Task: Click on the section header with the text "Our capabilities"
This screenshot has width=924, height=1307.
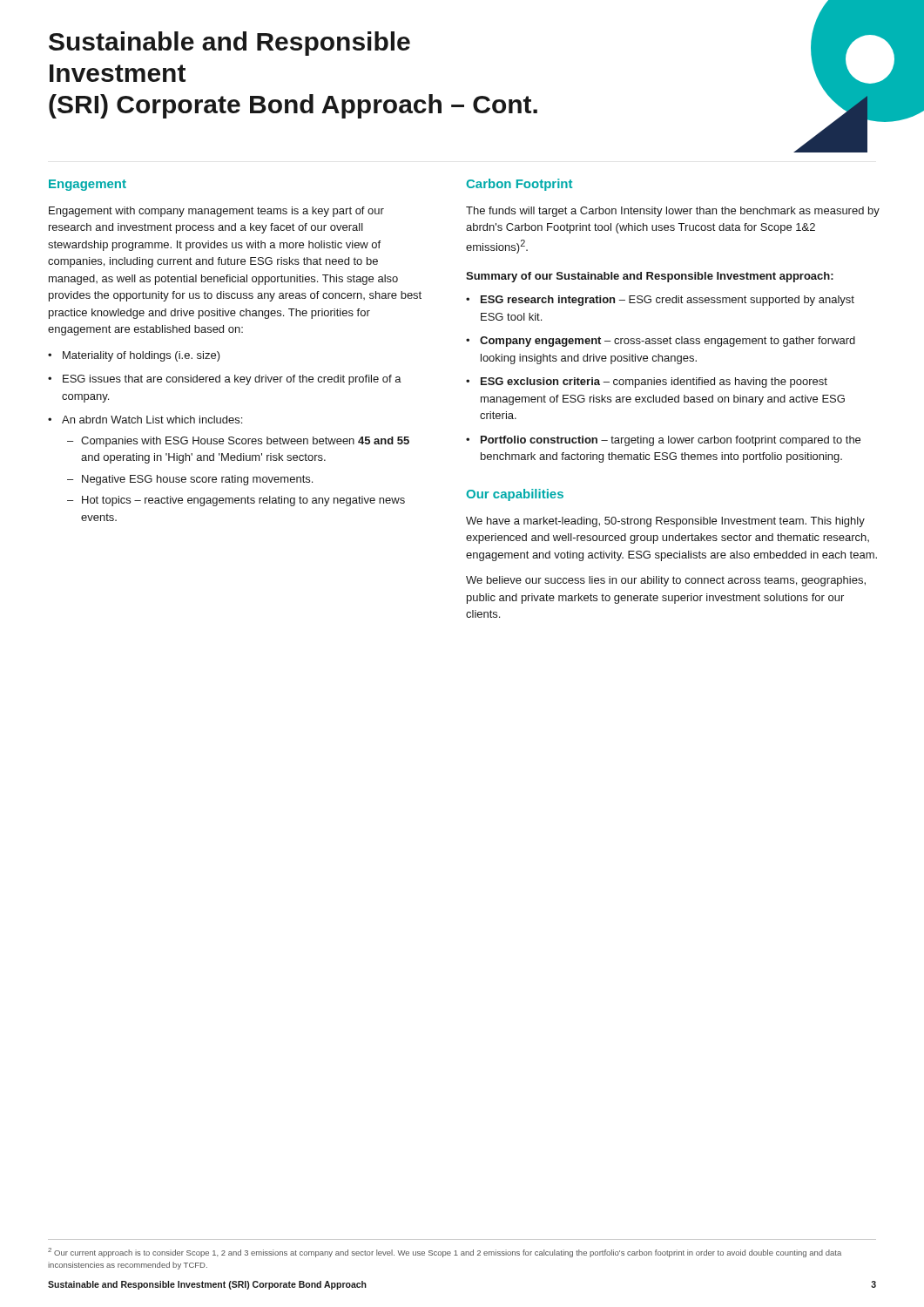Action: (515, 494)
